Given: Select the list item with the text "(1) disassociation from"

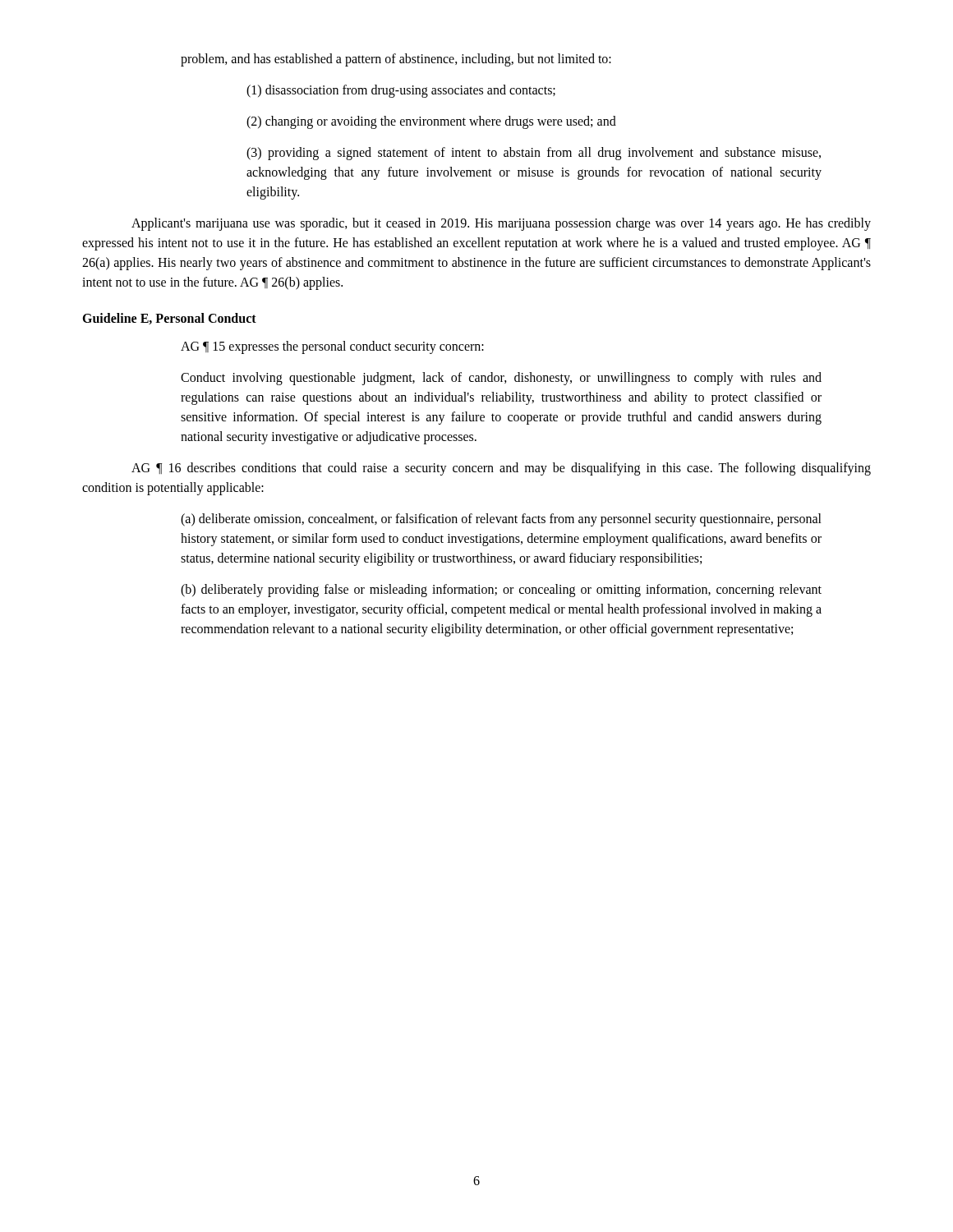Looking at the screenshot, I should pyautogui.click(x=401, y=90).
